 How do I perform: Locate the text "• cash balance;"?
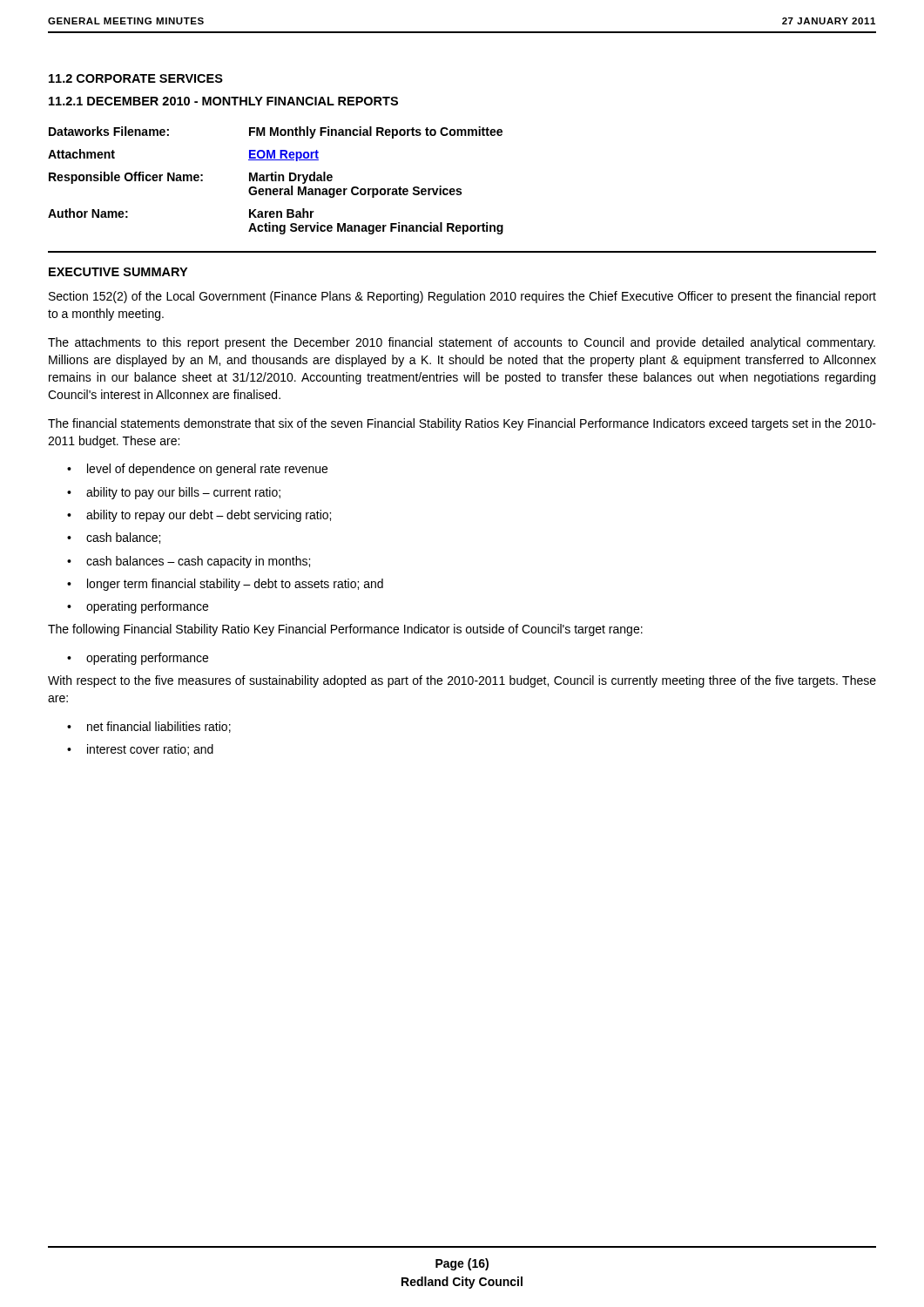(x=114, y=538)
